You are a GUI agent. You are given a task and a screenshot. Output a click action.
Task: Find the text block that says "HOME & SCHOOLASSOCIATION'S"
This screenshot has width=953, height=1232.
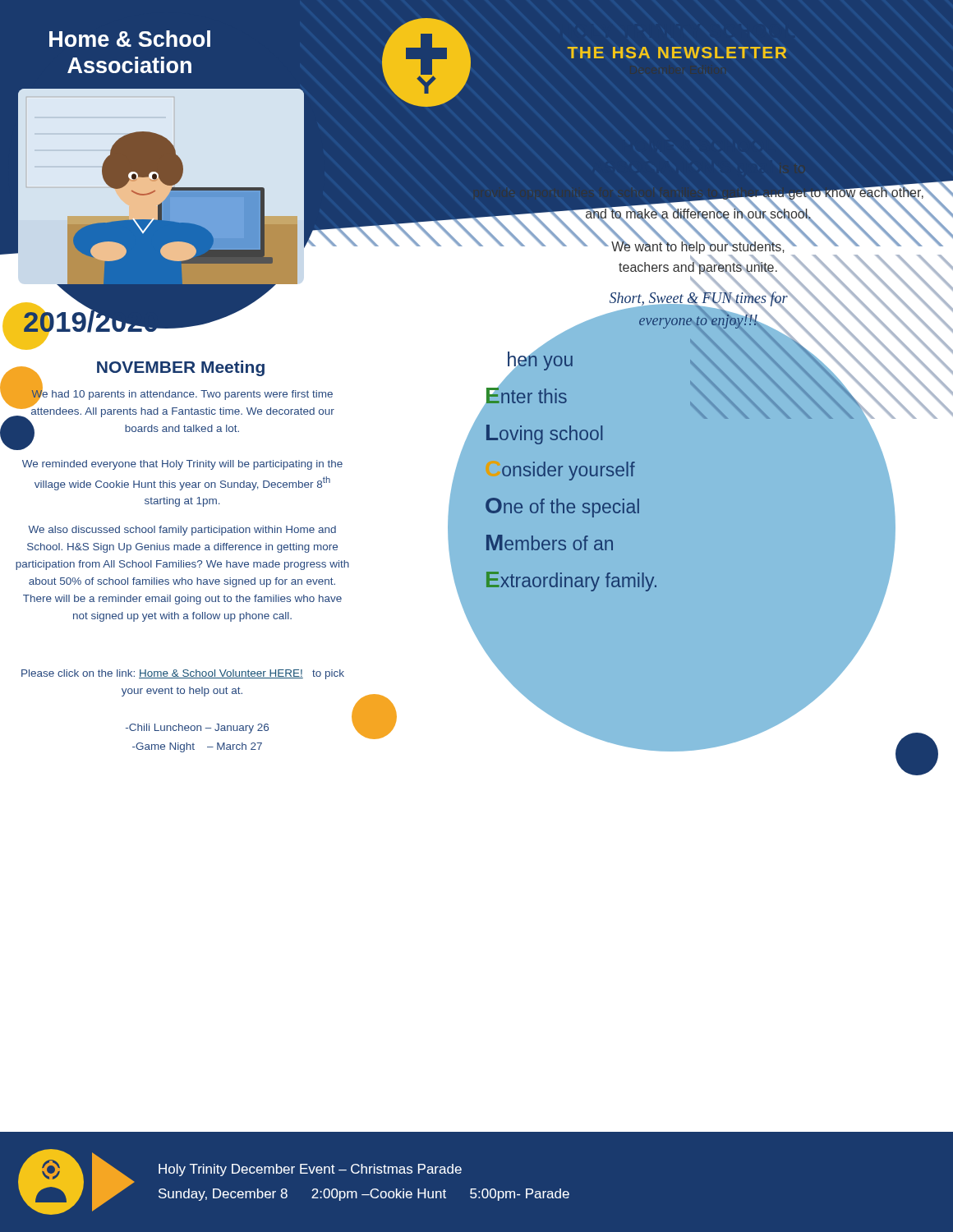[x=698, y=234]
